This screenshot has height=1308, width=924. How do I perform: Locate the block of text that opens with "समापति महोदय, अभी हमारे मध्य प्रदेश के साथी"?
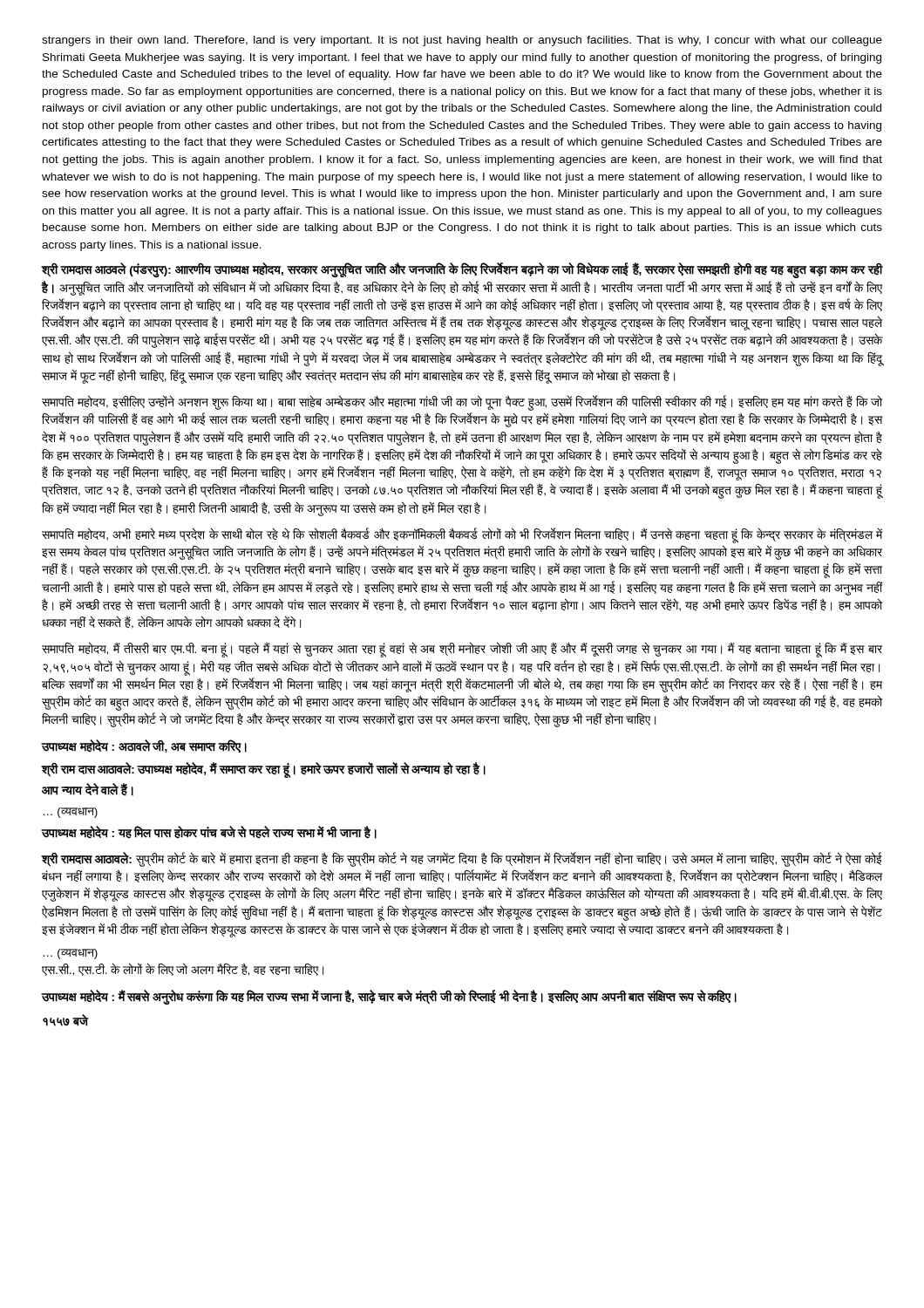click(x=462, y=579)
